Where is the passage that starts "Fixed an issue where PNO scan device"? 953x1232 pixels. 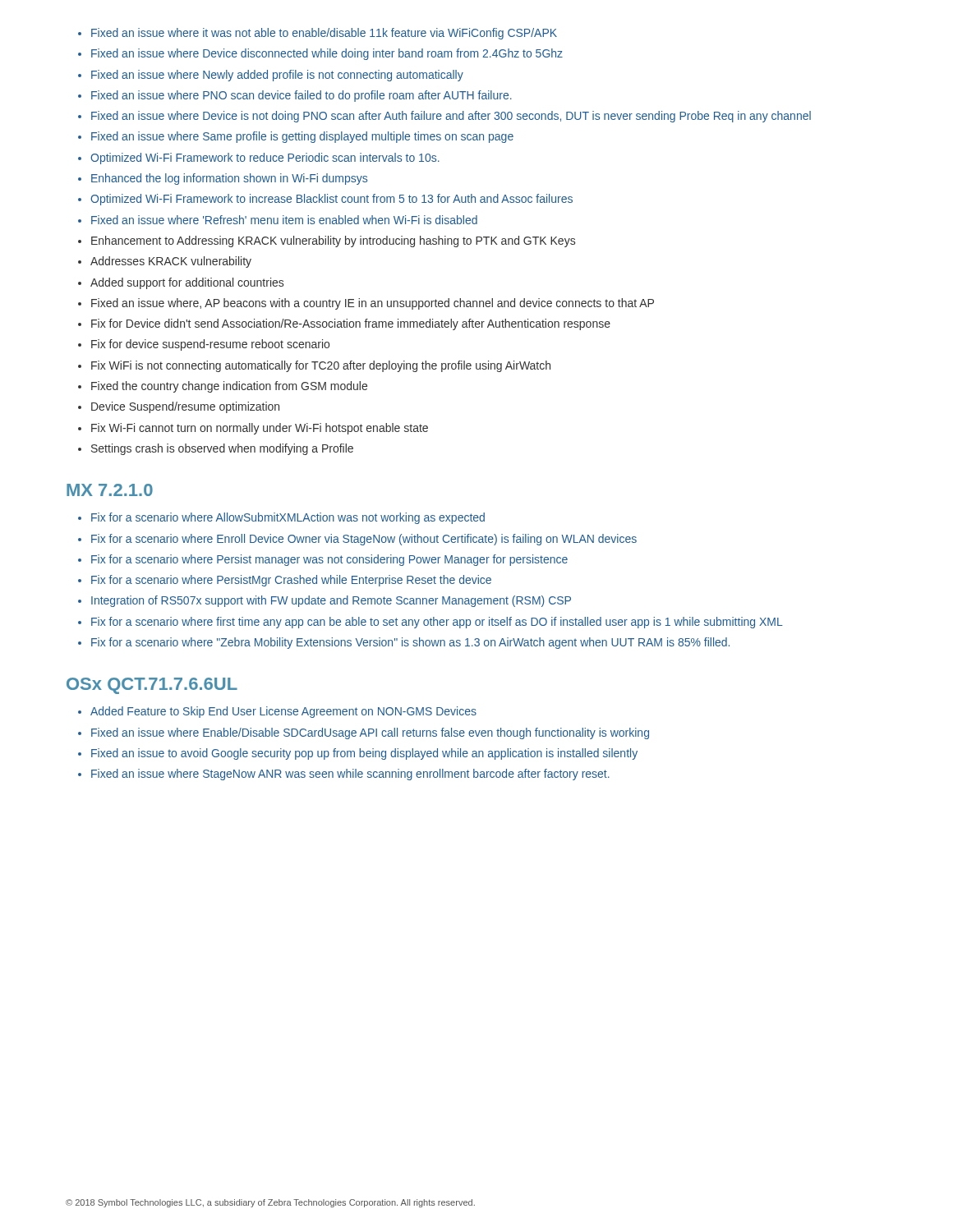point(301,95)
